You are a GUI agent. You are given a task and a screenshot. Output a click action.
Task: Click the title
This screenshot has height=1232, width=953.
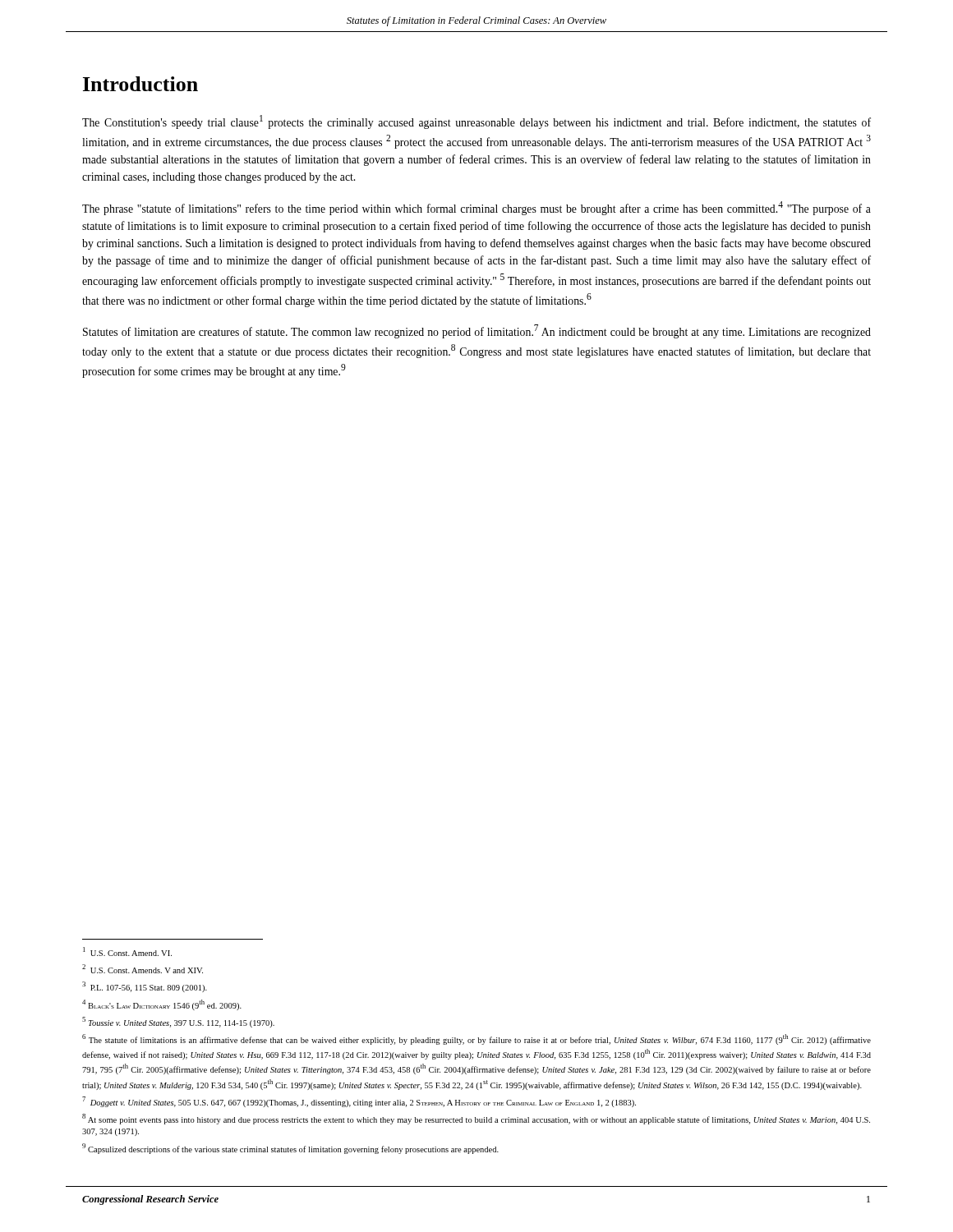(476, 85)
